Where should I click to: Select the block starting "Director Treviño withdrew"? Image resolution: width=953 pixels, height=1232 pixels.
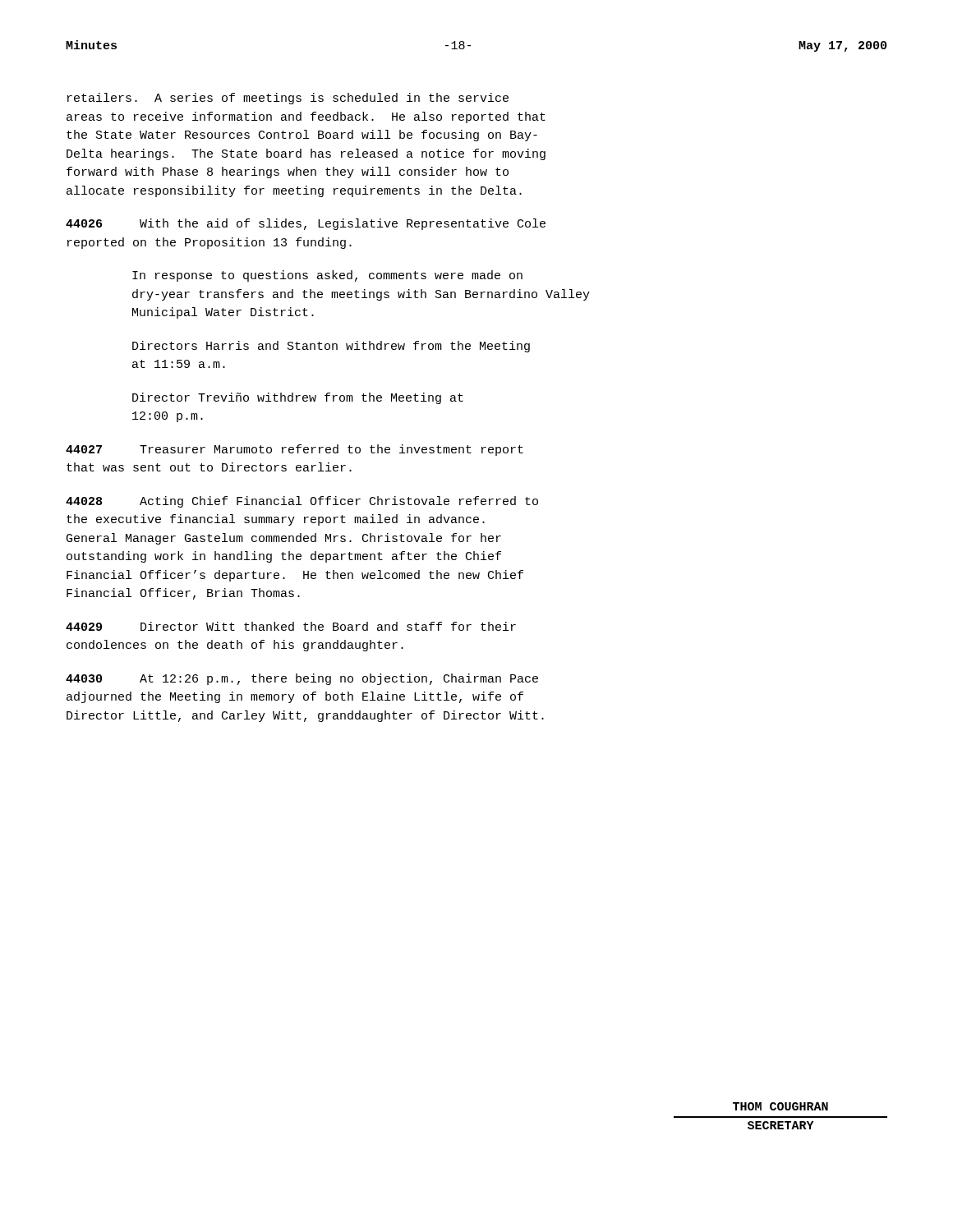[x=298, y=408]
